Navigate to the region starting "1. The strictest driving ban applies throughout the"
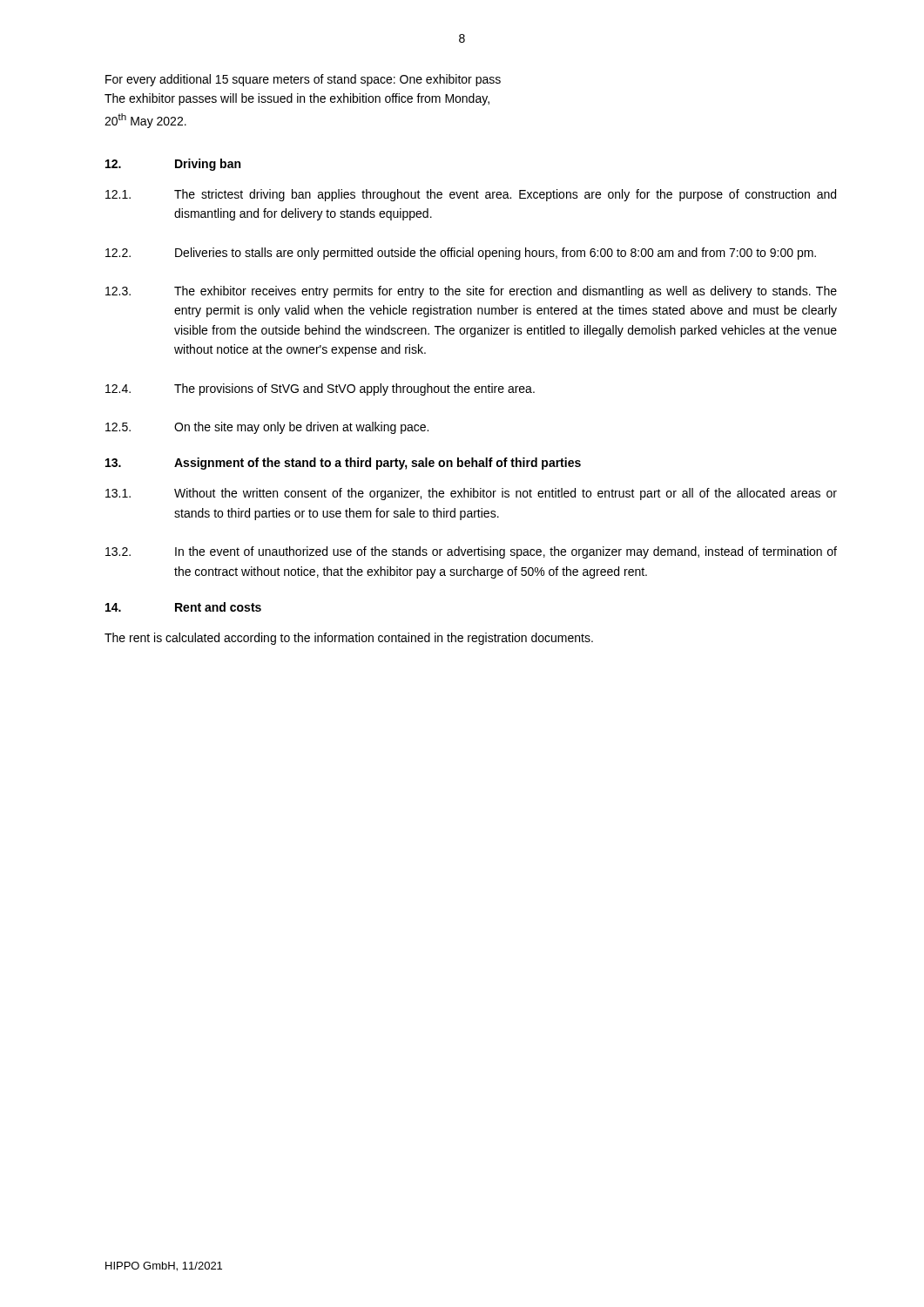Image resolution: width=924 pixels, height=1307 pixels. pyautogui.click(x=471, y=204)
